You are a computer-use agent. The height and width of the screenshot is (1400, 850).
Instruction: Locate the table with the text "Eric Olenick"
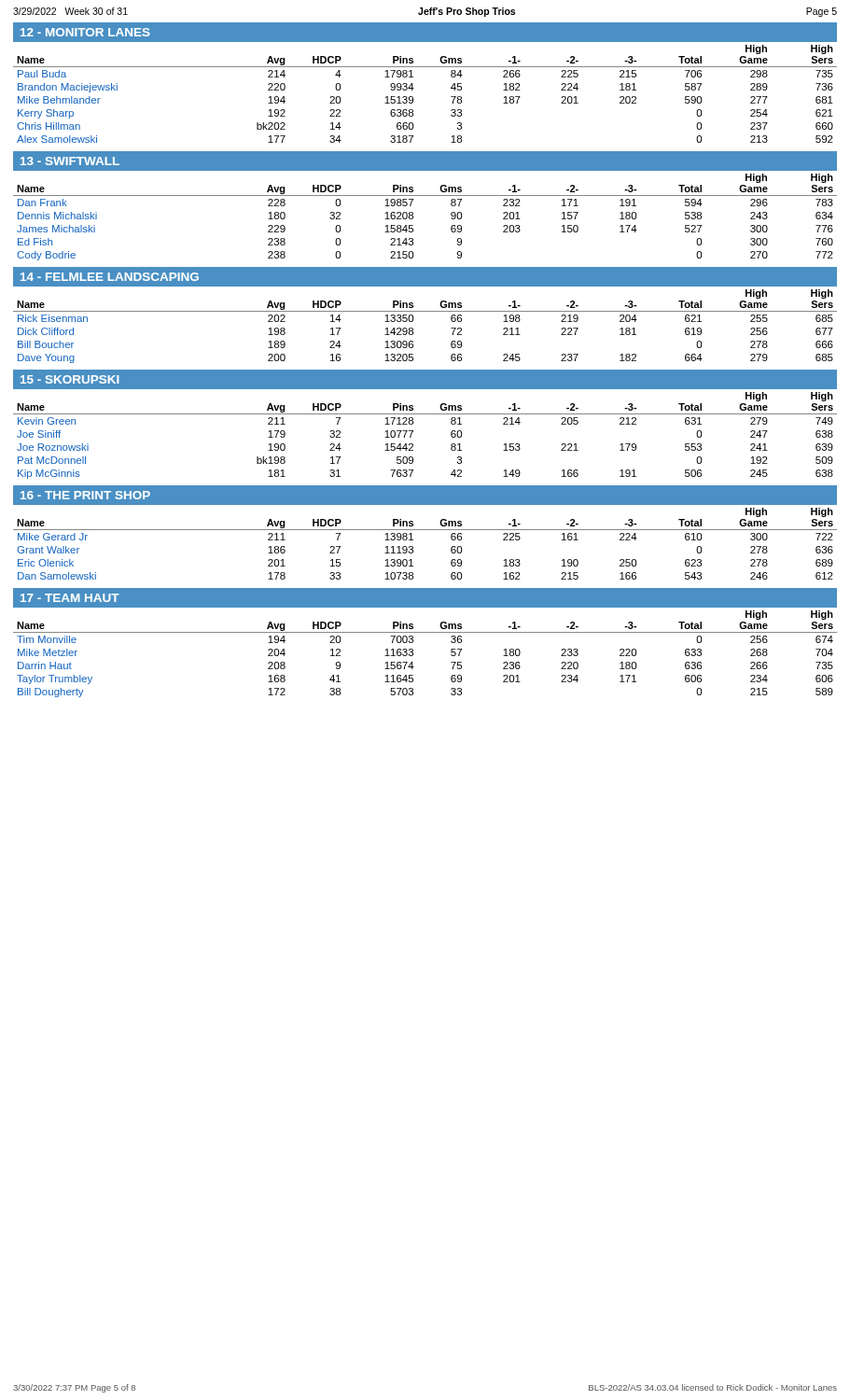pos(425,544)
